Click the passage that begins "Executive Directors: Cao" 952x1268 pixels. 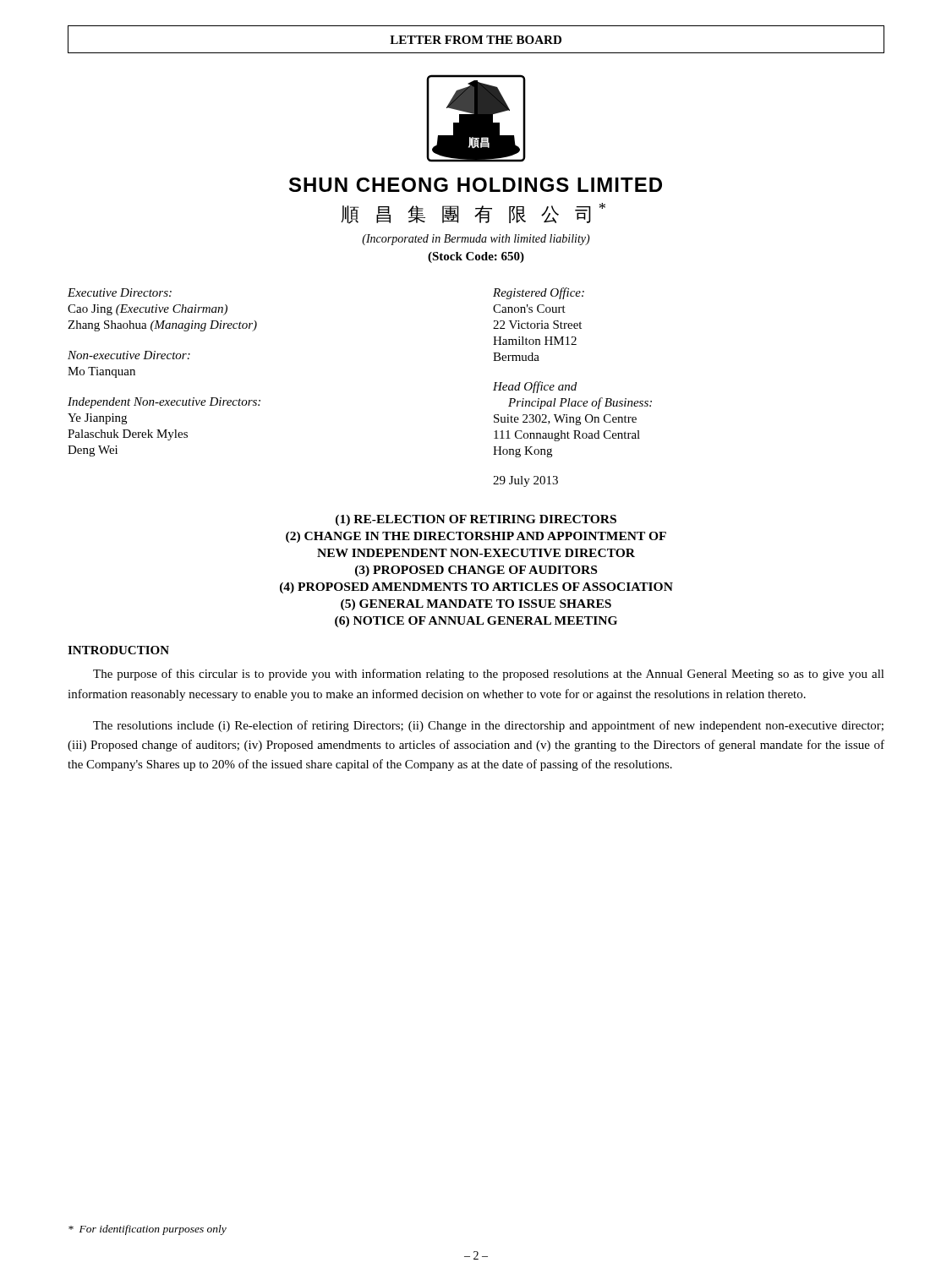point(120,292)
